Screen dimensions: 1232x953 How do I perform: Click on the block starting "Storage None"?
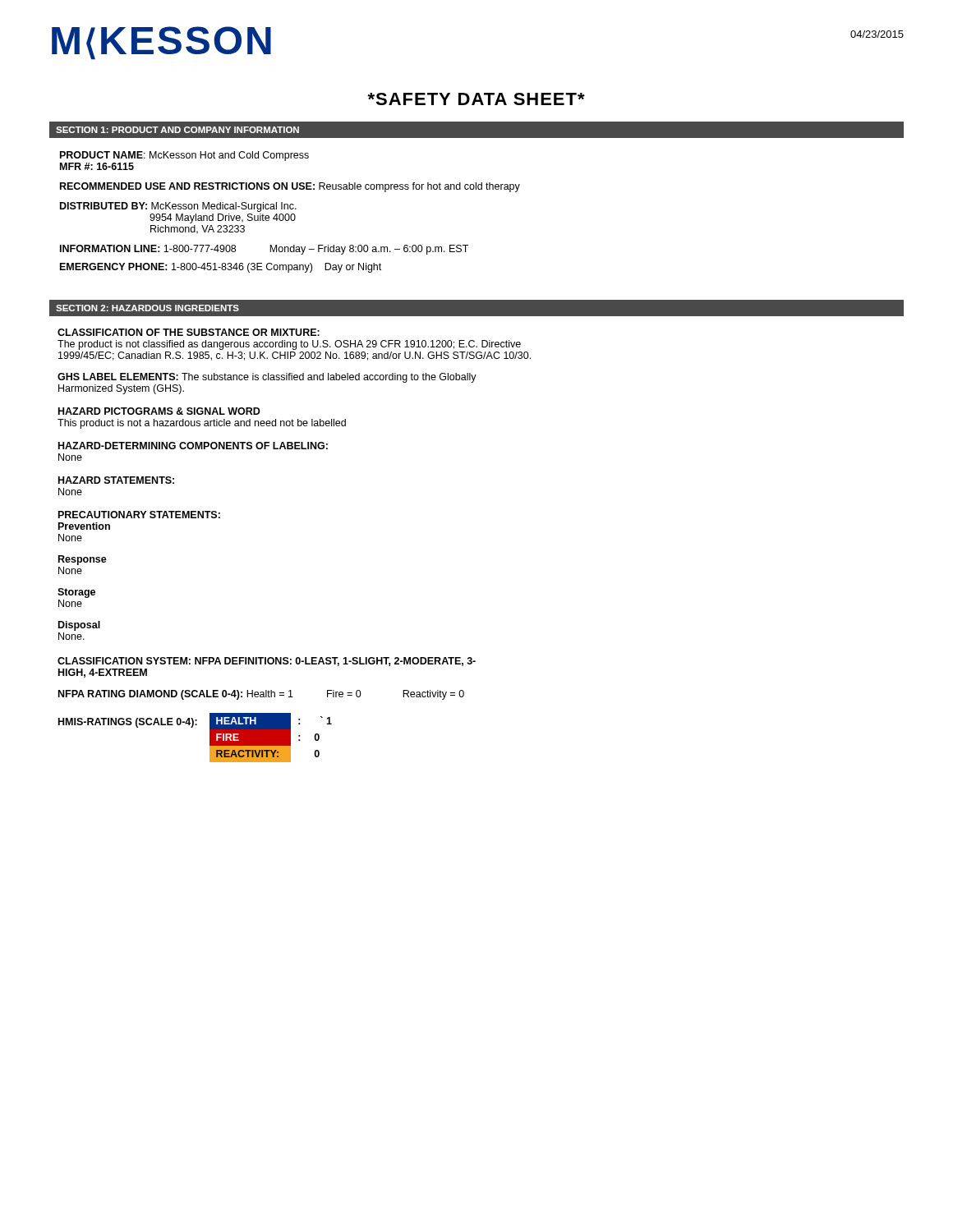click(77, 598)
